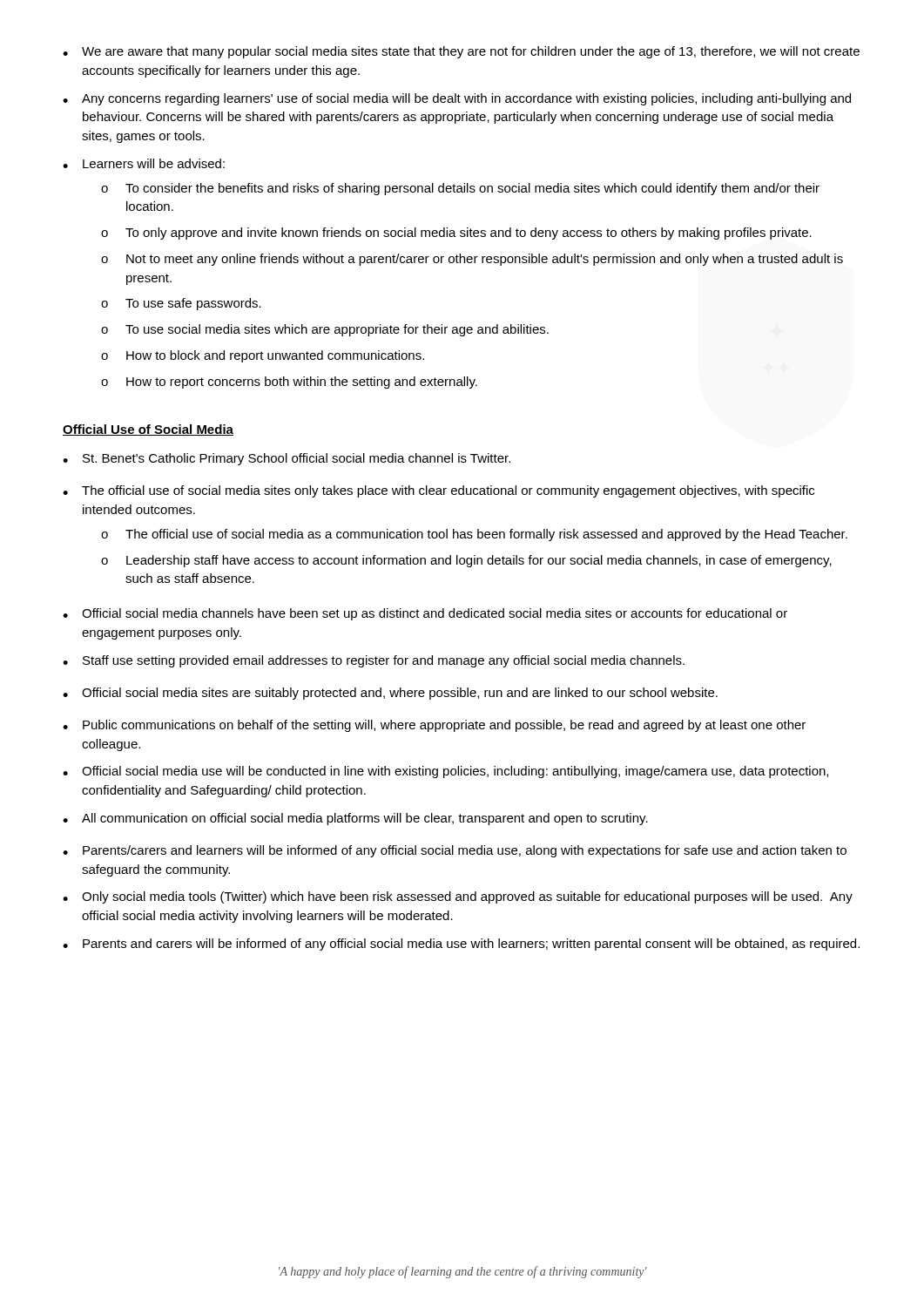
Task: Locate the text "o To use safe passwords."
Action: coord(181,303)
